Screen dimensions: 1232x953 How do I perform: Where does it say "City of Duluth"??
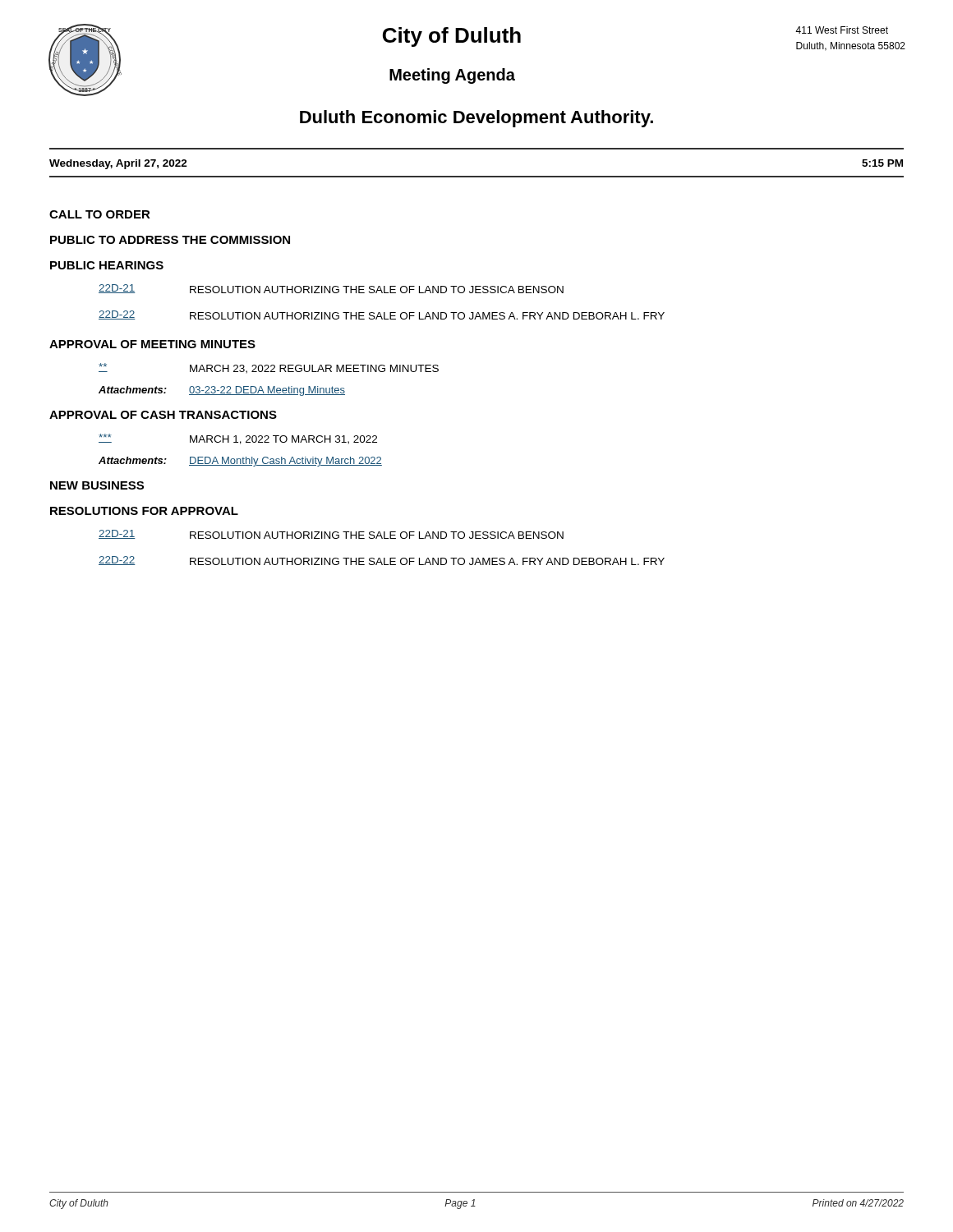tap(452, 36)
